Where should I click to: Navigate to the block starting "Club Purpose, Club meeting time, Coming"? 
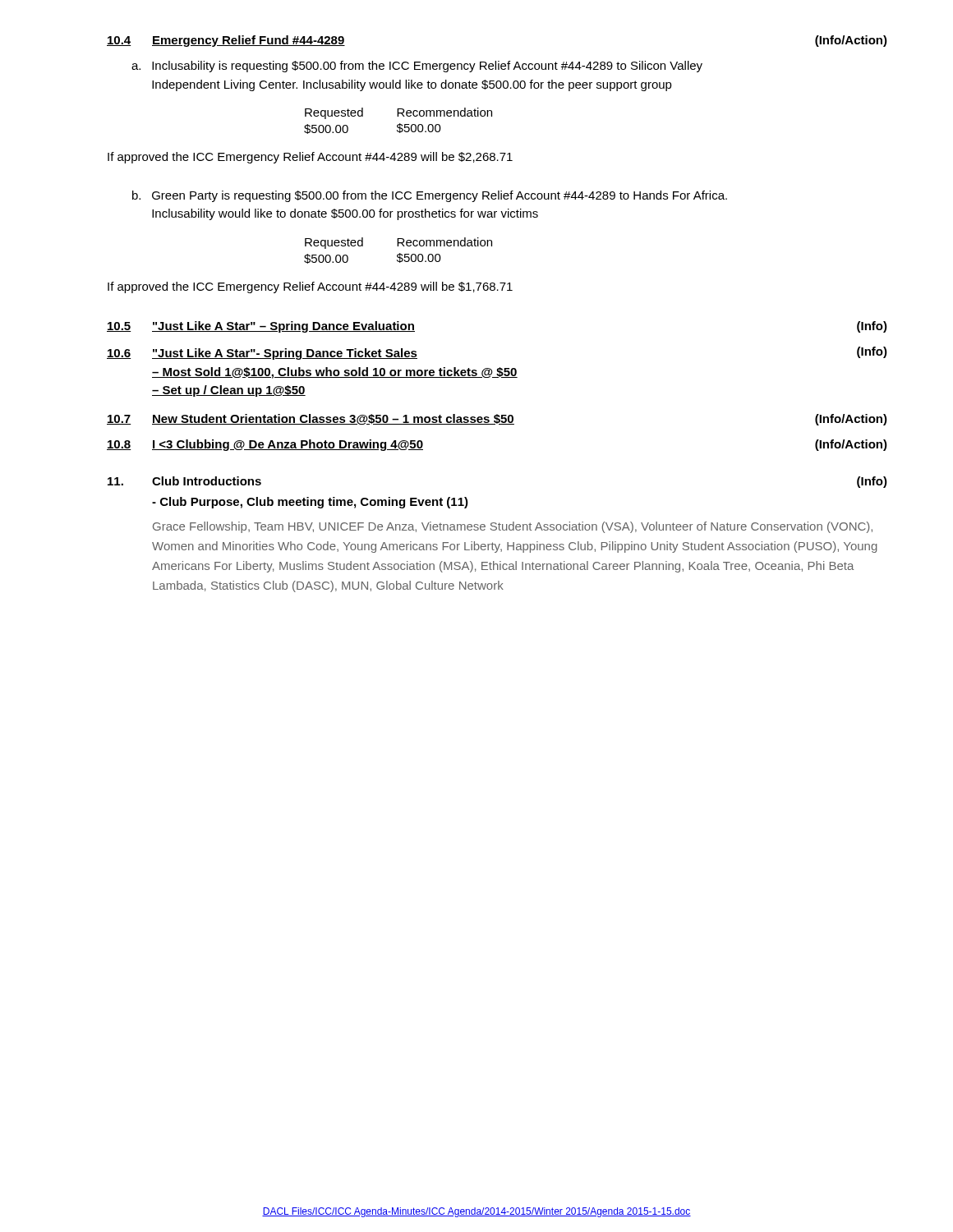tap(310, 501)
